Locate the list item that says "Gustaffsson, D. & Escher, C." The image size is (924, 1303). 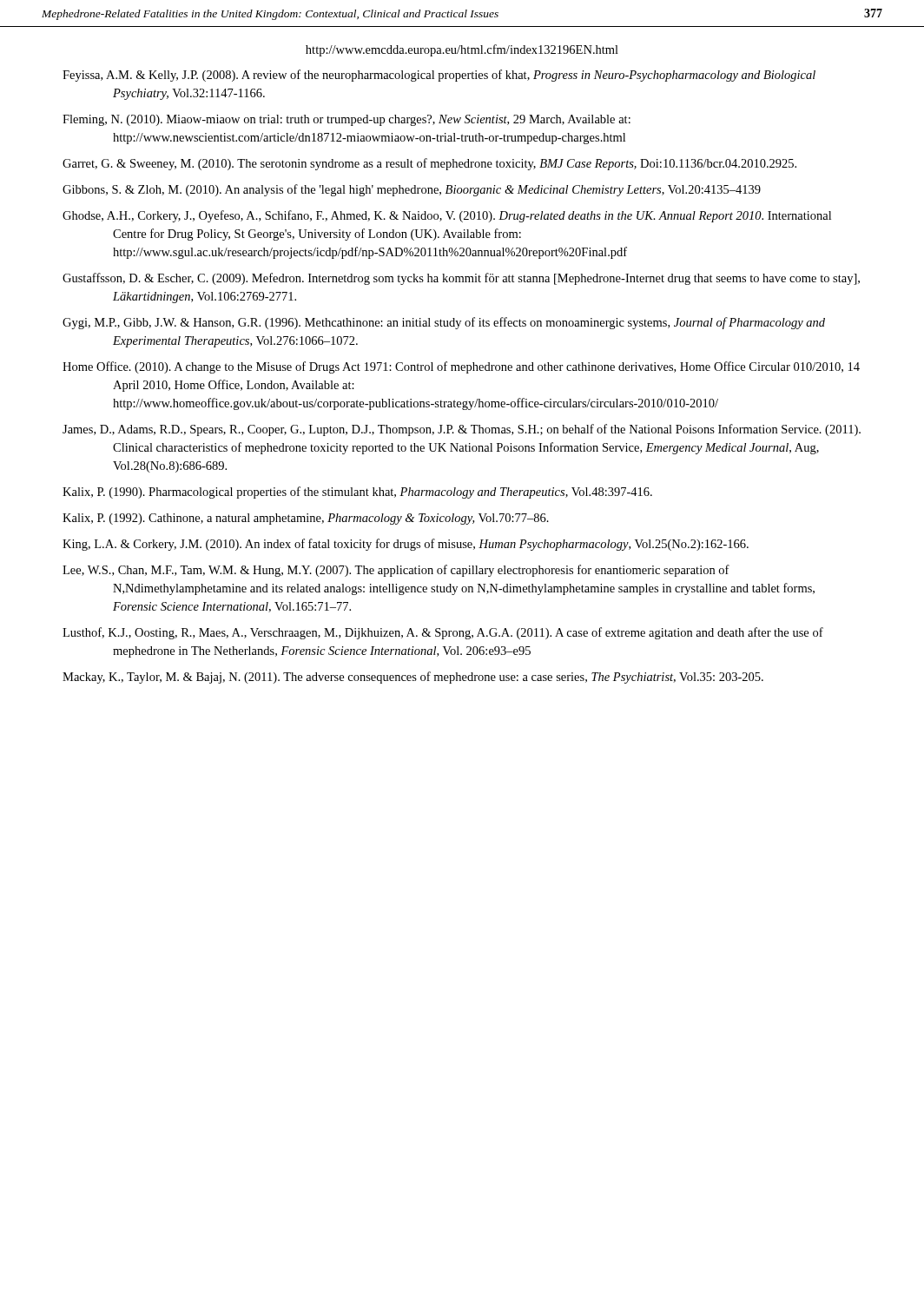click(462, 287)
